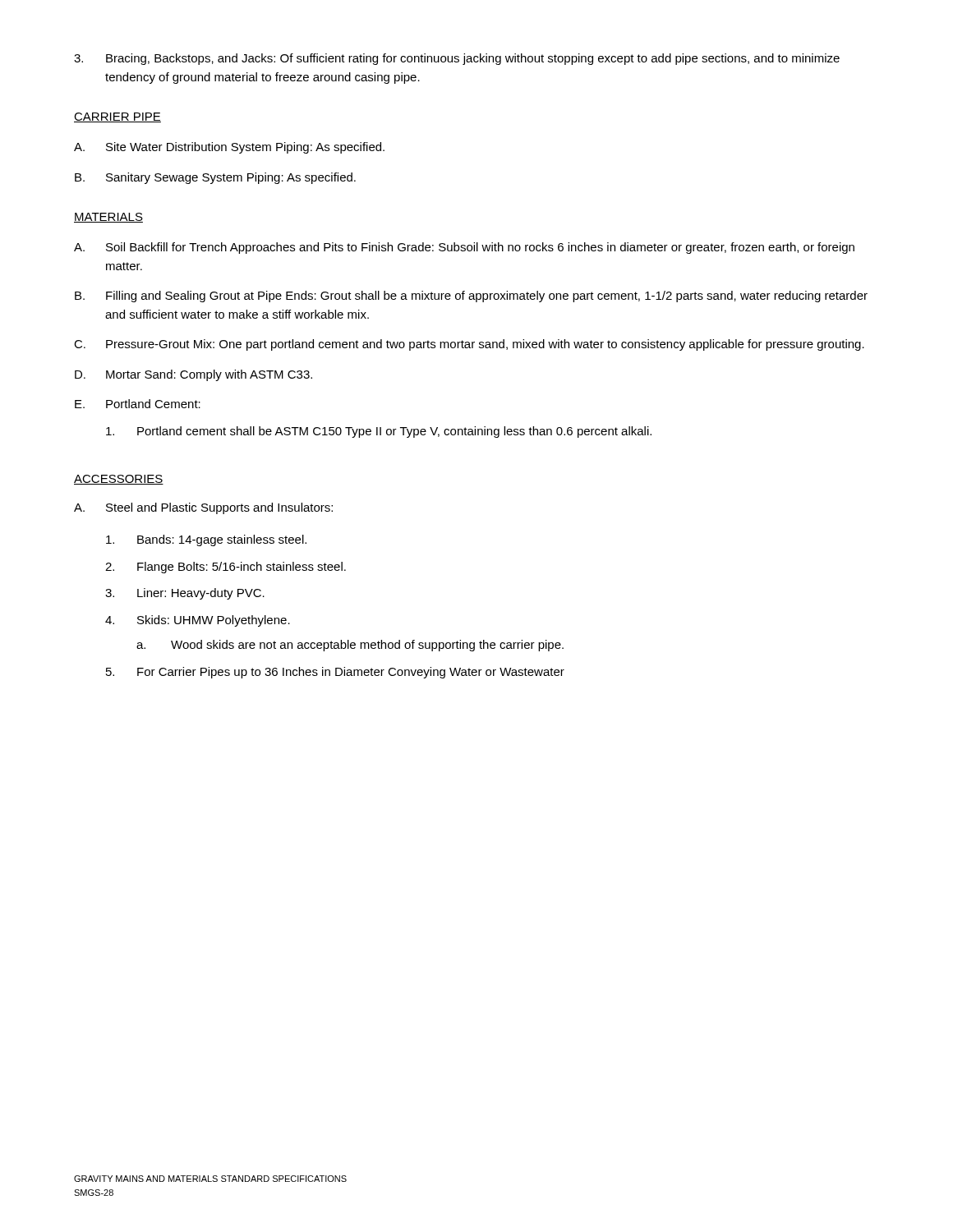Image resolution: width=953 pixels, height=1232 pixels.
Task: Locate the list item that reads "A. Steel and Plastic Supports"
Action: 203,508
